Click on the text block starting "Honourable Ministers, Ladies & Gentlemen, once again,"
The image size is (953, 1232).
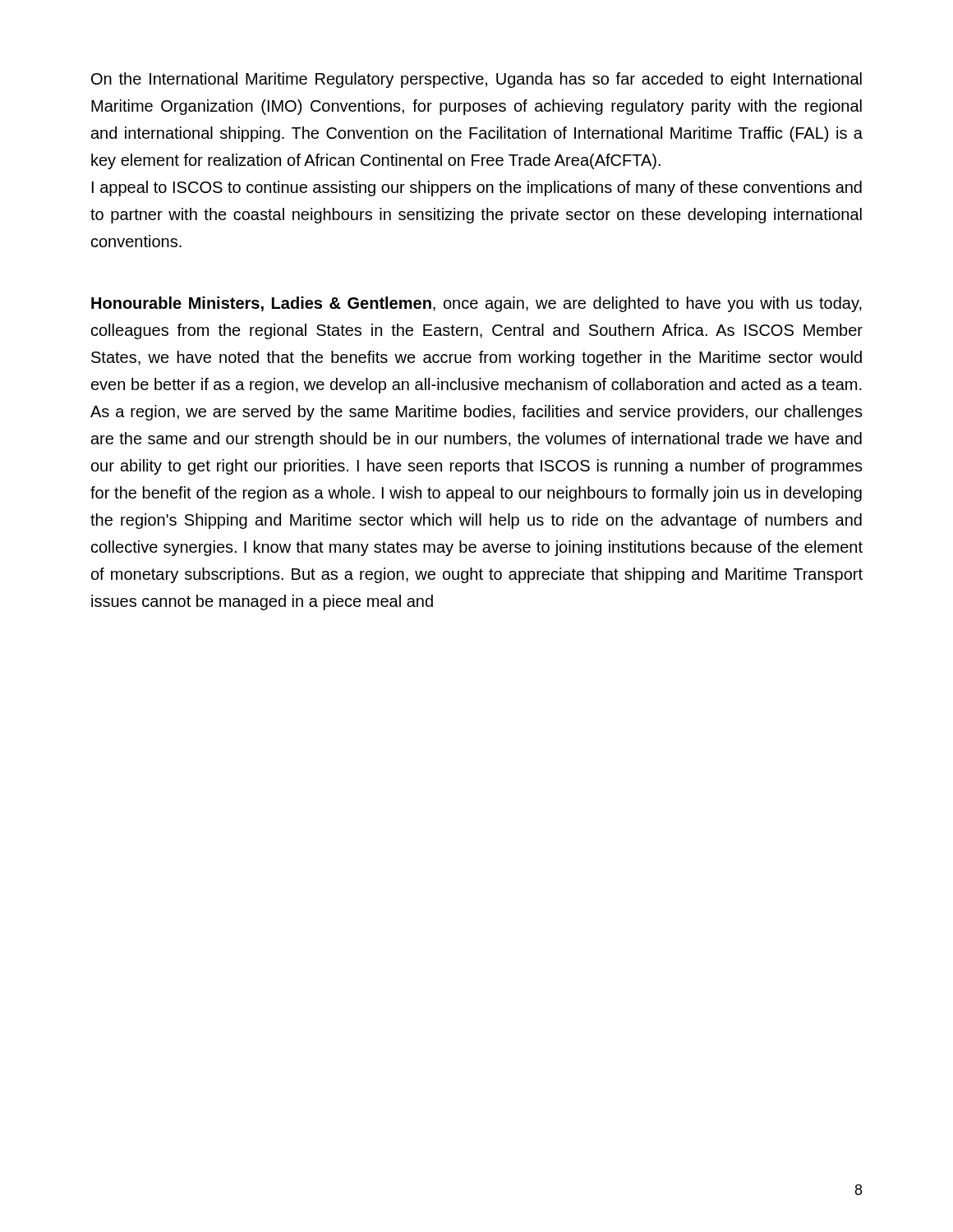[476, 452]
